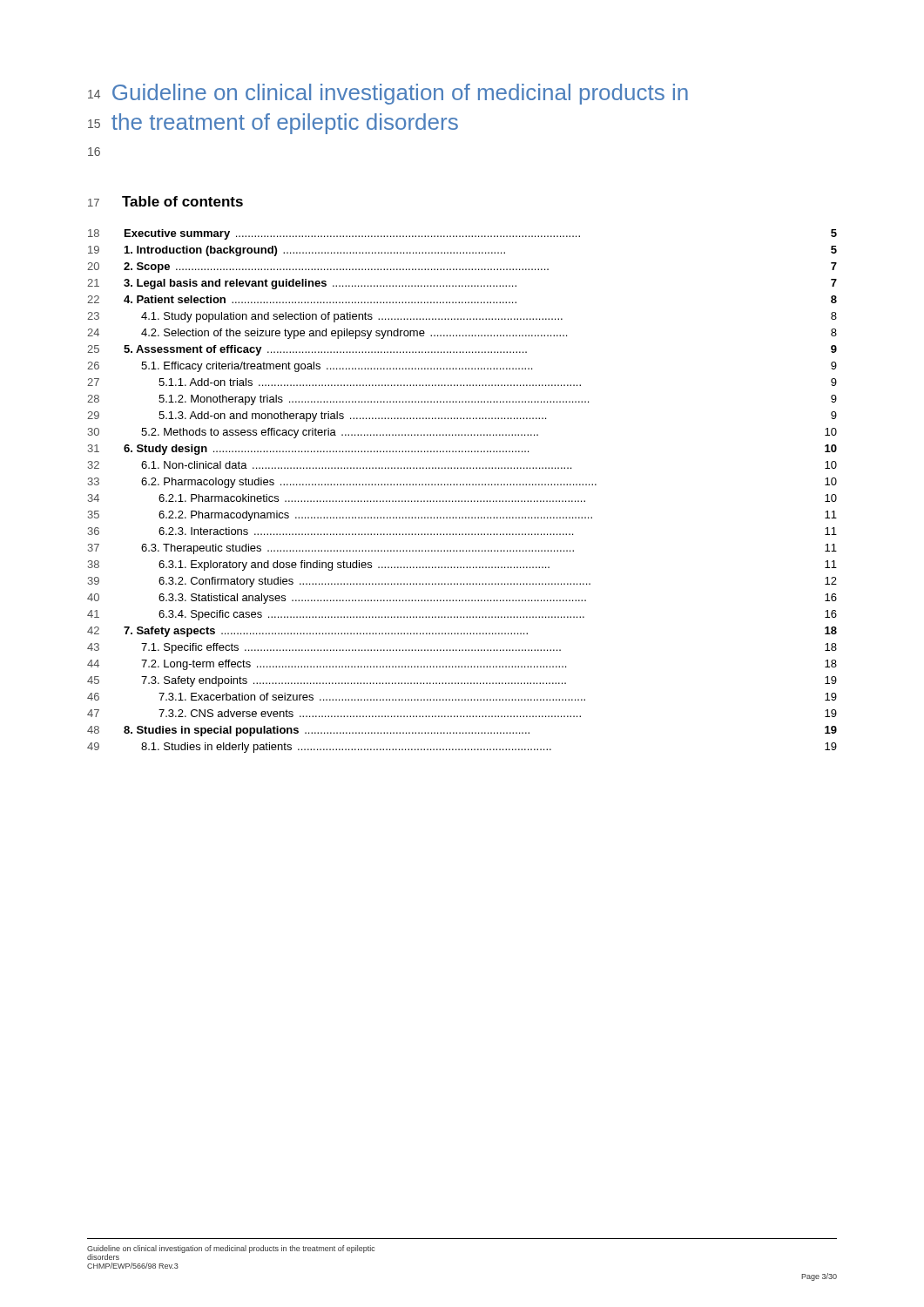
Task: Click on the list item containing "30 5.2. Methods to assess efficacy"
Action: point(462,431)
